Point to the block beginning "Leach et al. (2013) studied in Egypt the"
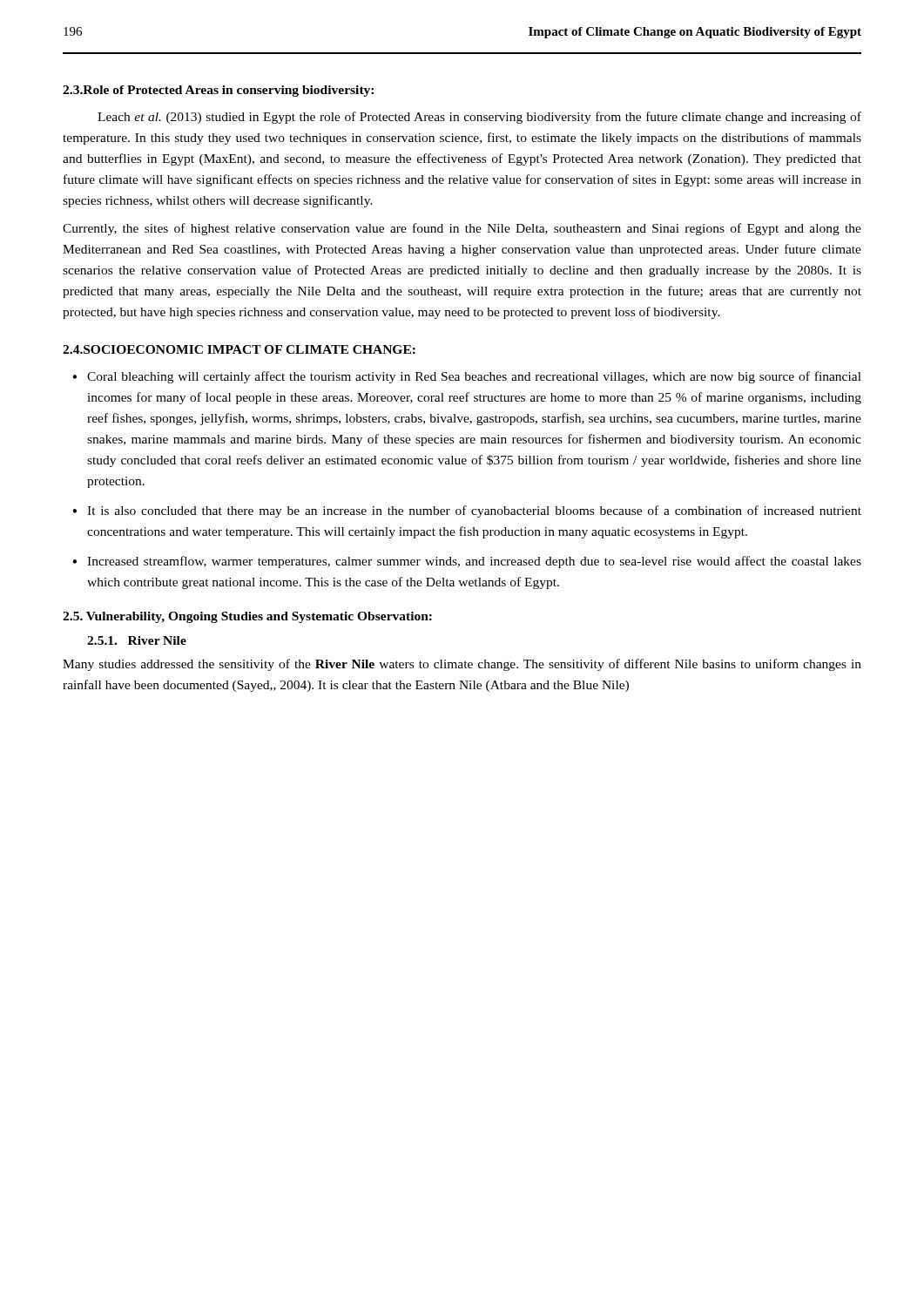Screen dimensions: 1307x924 [x=462, y=158]
